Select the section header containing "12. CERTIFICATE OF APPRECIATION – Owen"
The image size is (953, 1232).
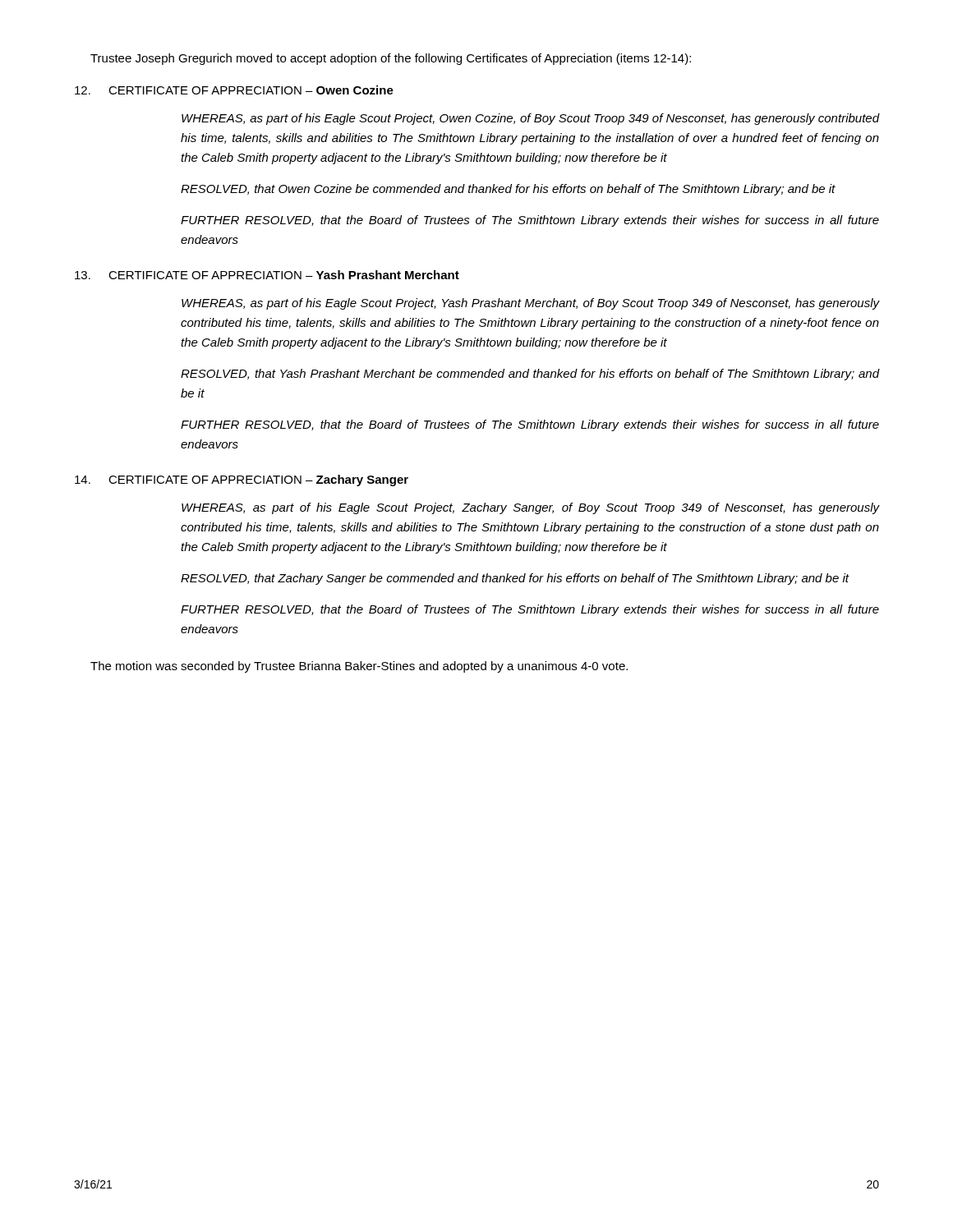pyautogui.click(x=234, y=90)
